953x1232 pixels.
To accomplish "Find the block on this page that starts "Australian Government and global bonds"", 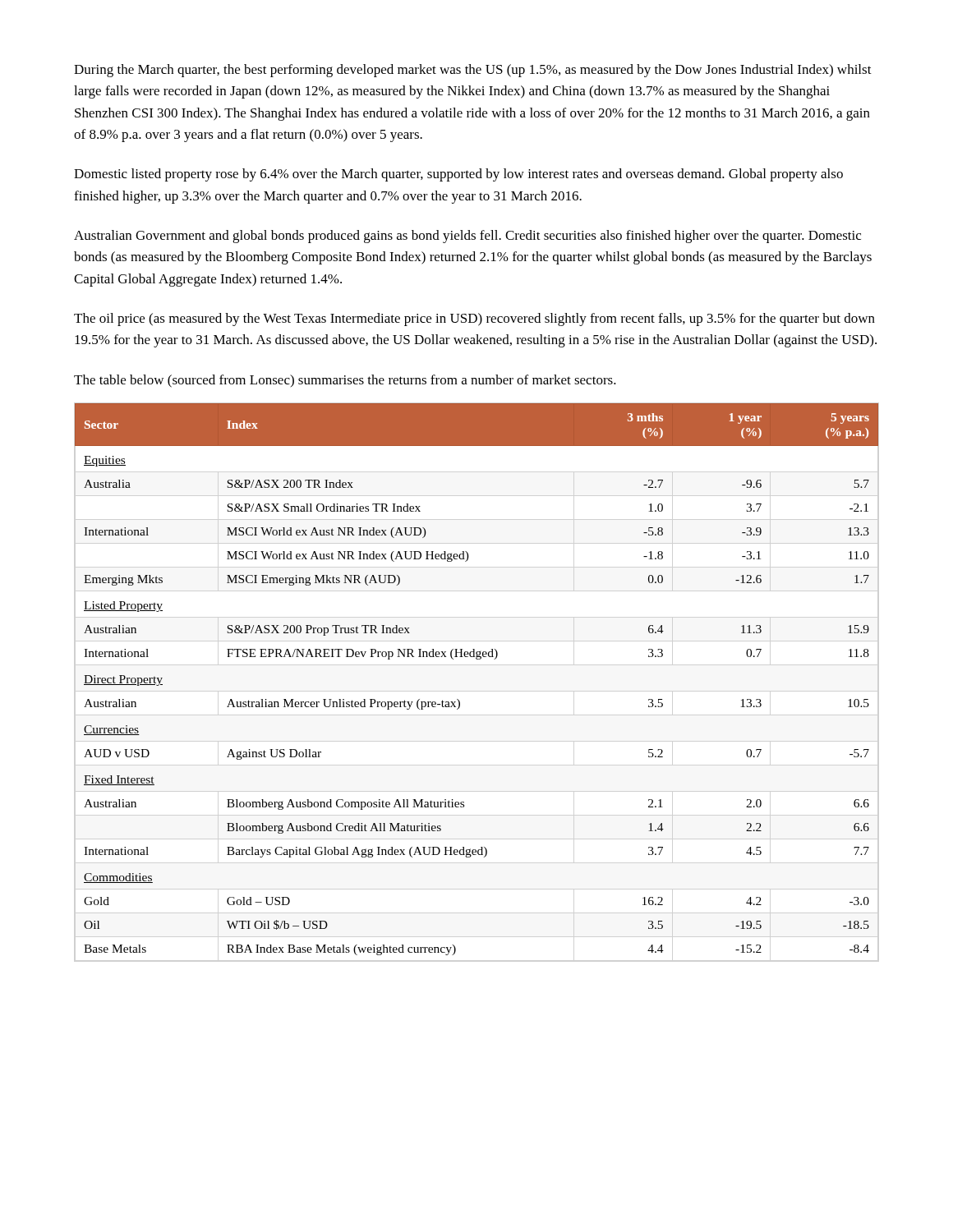I will pyautogui.click(x=473, y=257).
